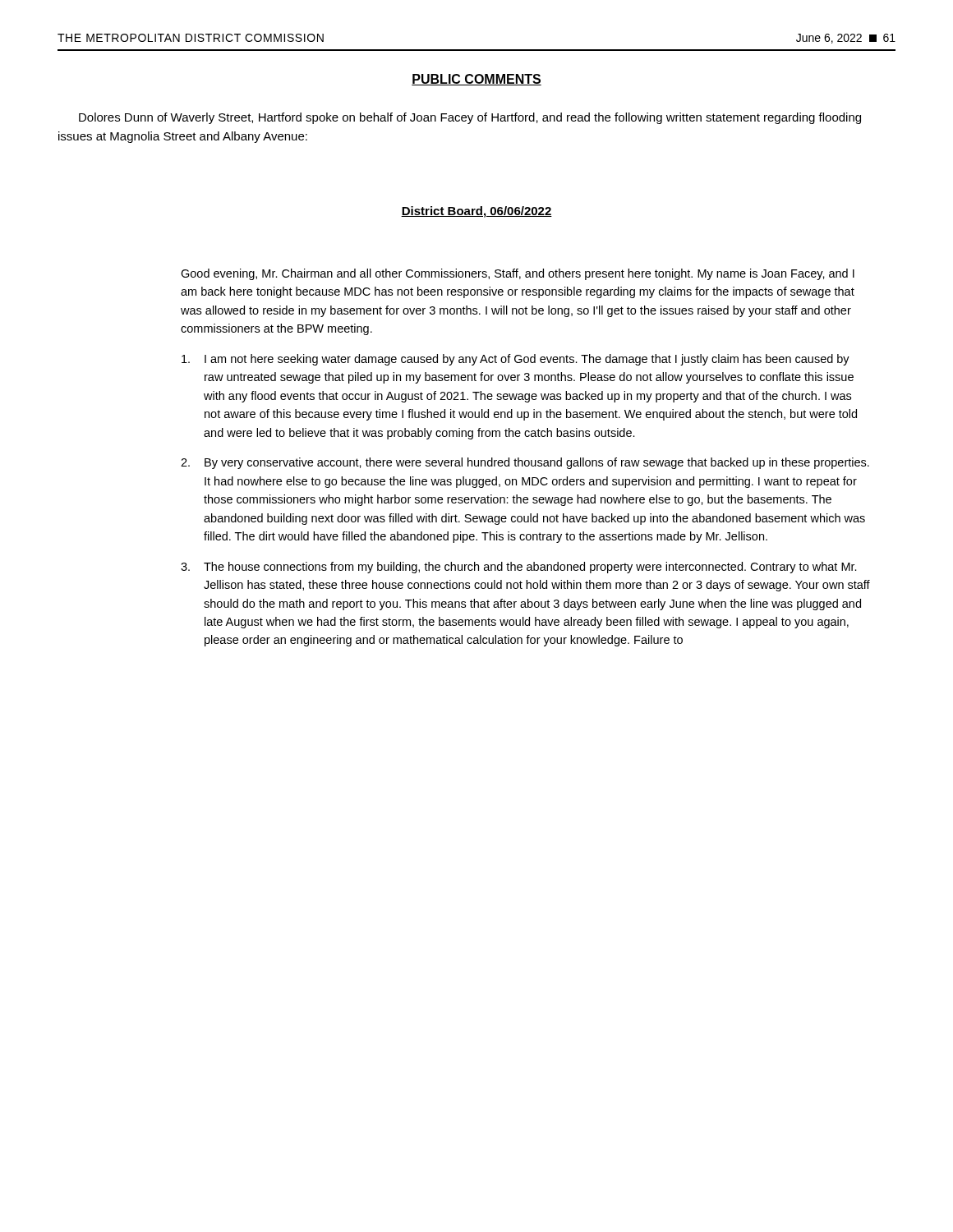Navigate to the block starting "PUBLIC COMMENTS"
This screenshot has width=953, height=1232.
click(476, 79)
